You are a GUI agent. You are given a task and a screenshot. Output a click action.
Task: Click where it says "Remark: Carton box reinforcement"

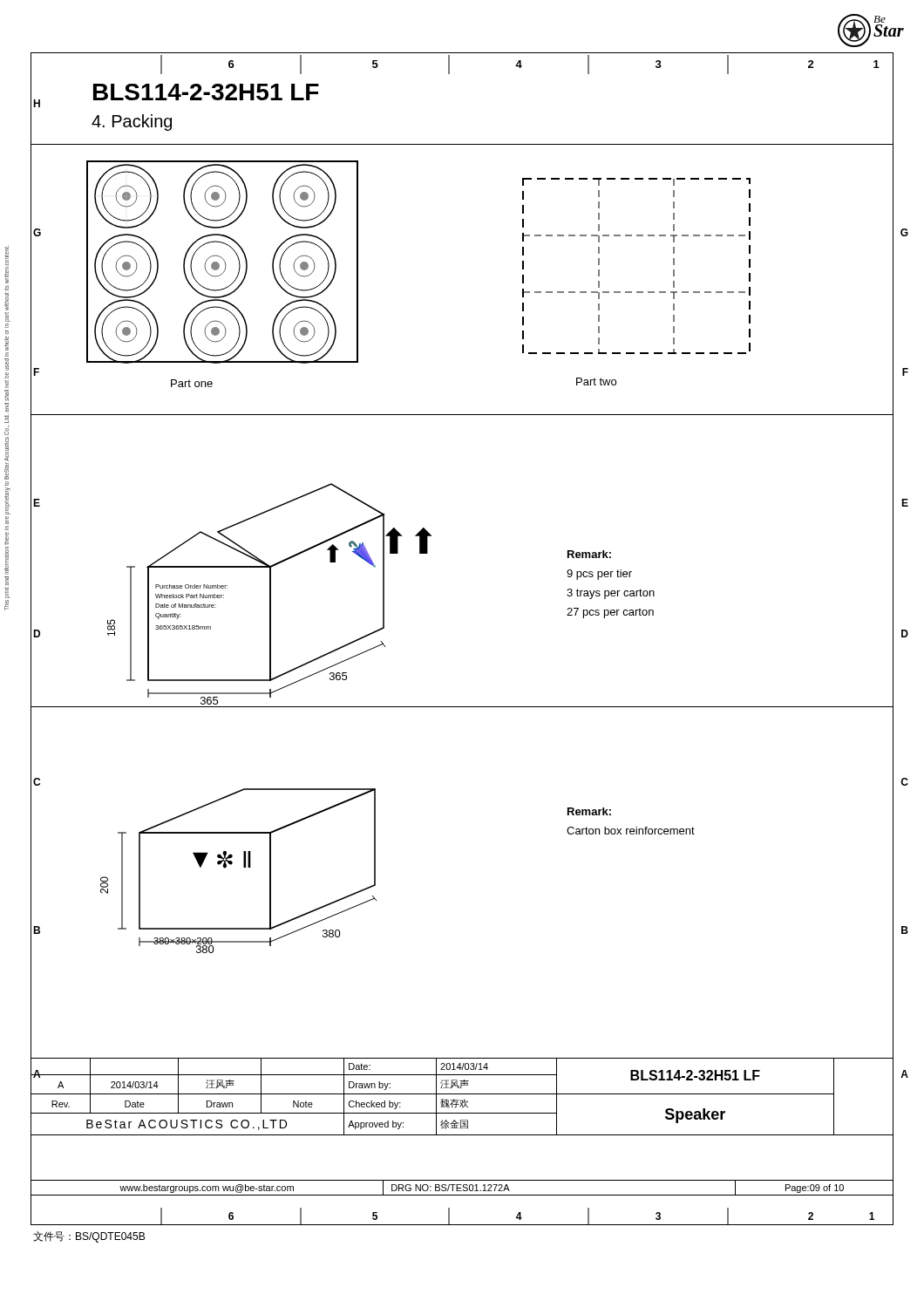[631, 821]
